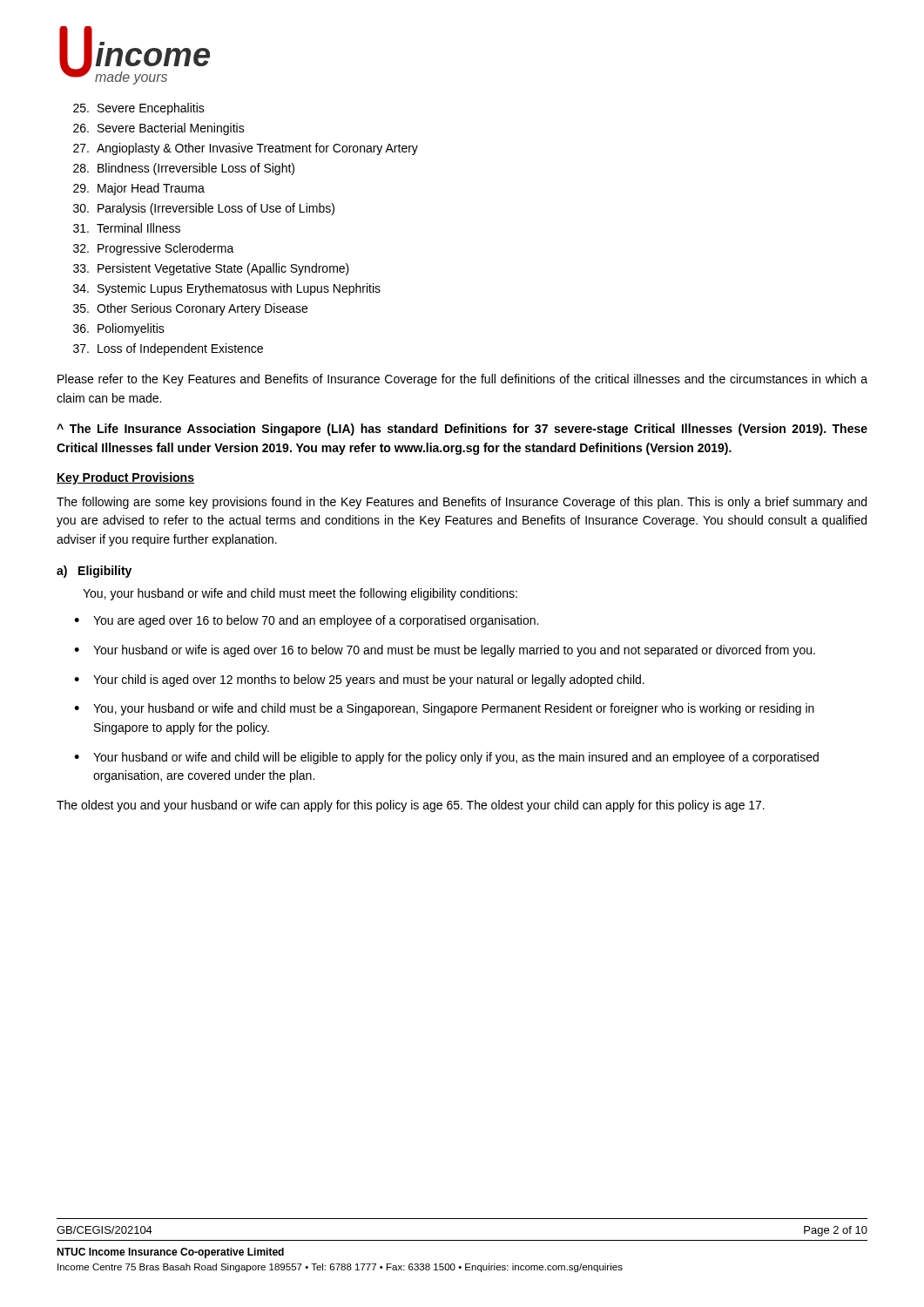Click where it says "31.Terminal Illness"

click(119, 229)
